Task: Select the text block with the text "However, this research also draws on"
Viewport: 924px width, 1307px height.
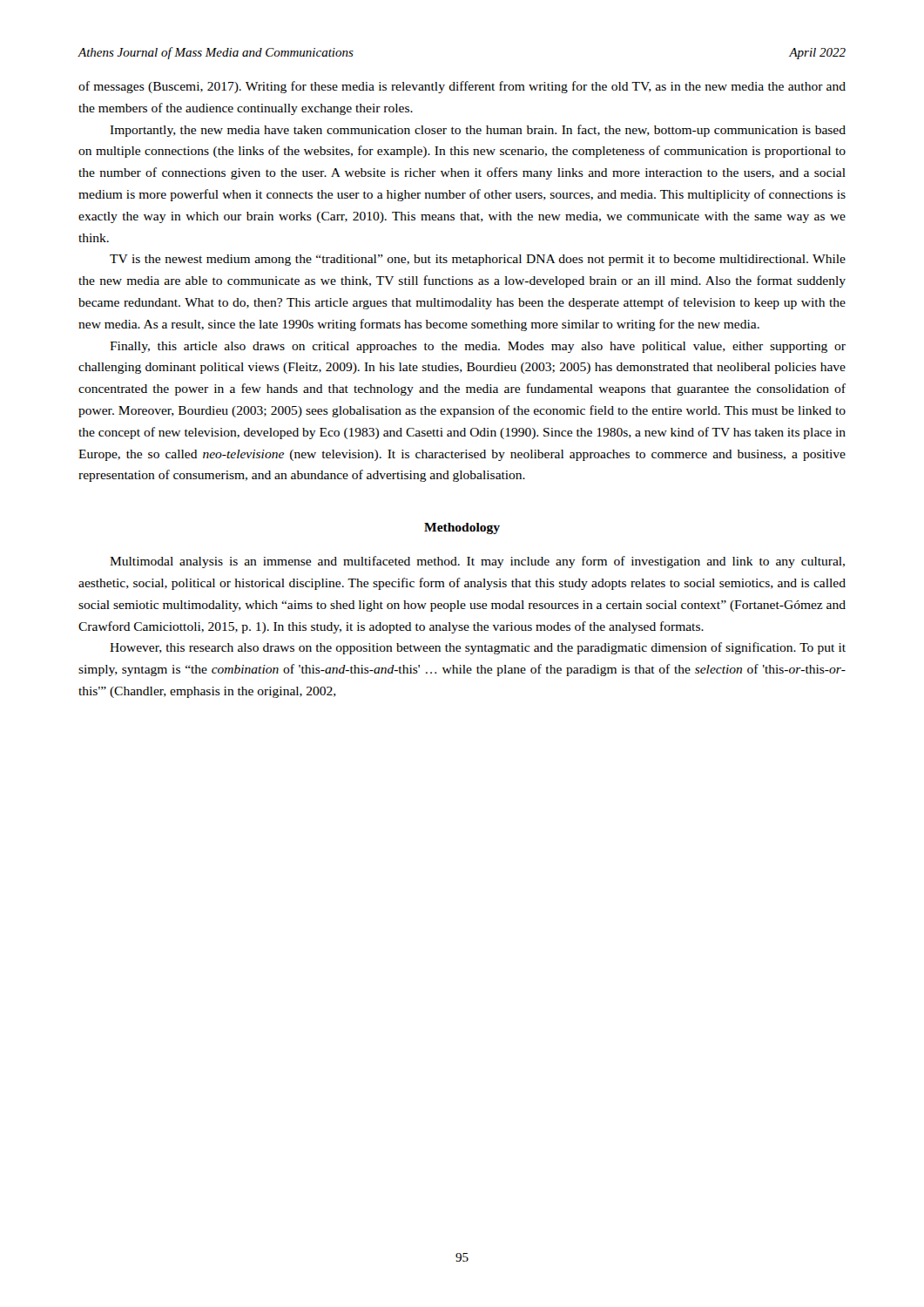Action: (x=462, y=670)
